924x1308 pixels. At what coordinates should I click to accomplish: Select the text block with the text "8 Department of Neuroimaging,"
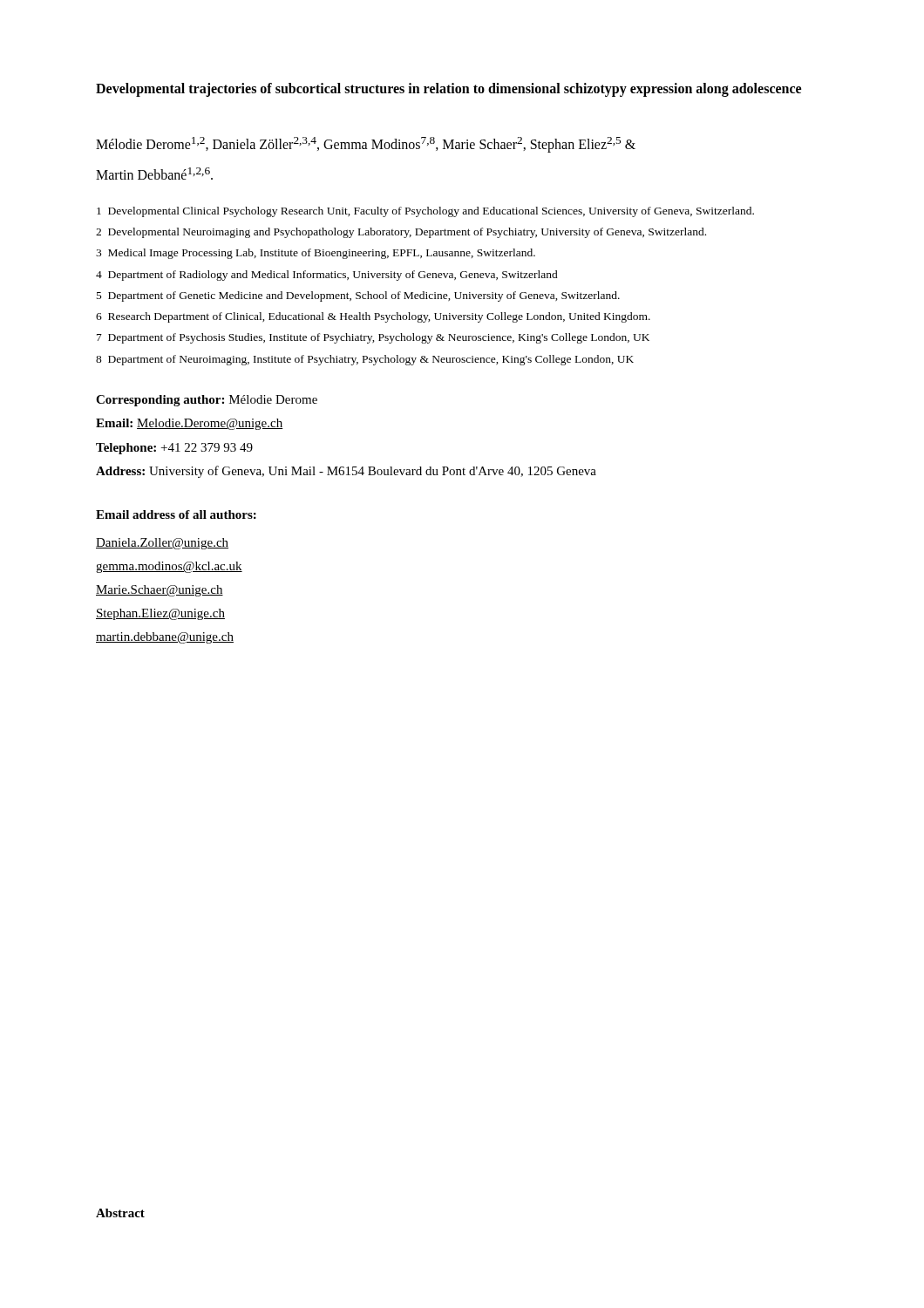tap(365, 359)
